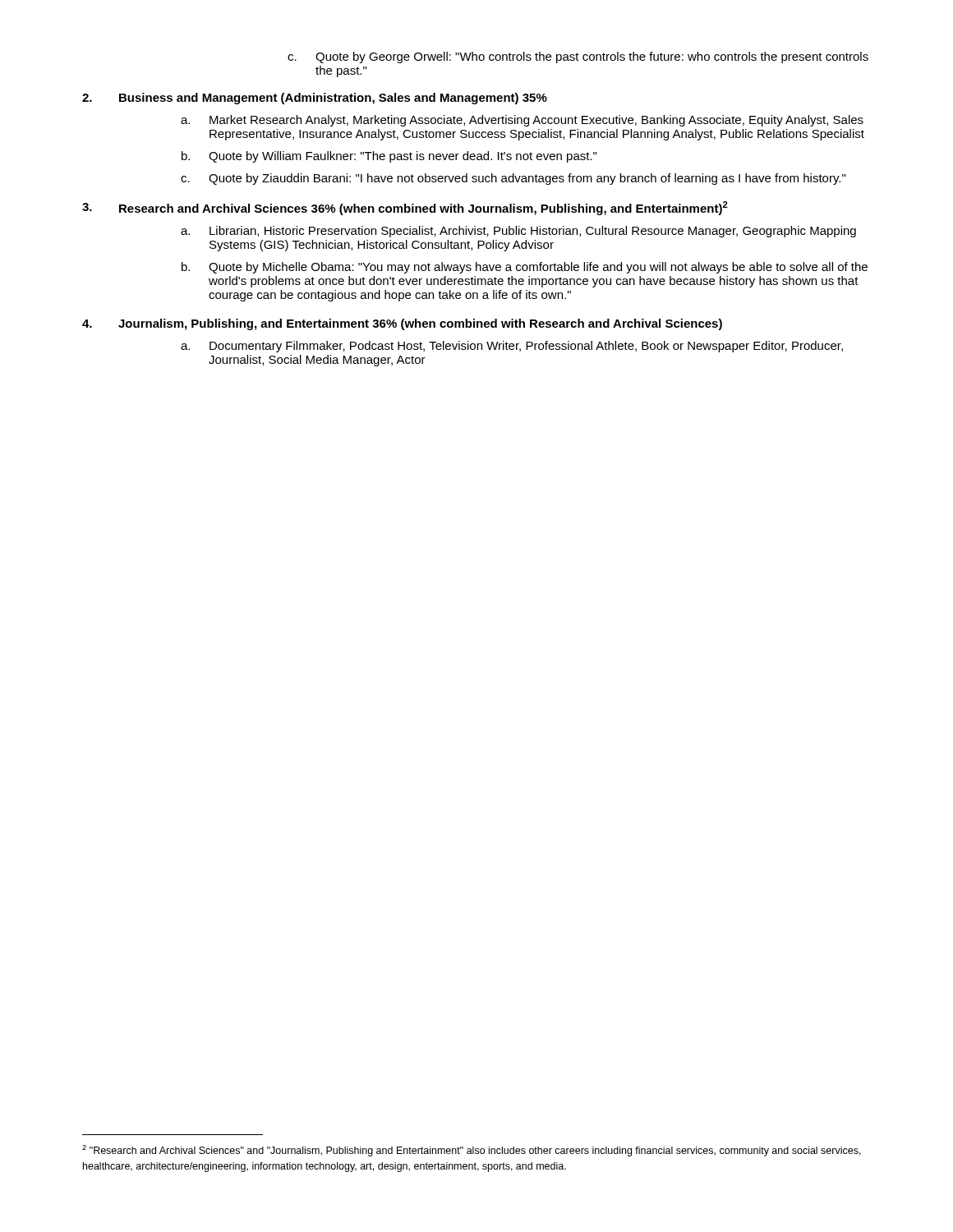953x1232 pixels.
Task: Locate the region starting "2. Business and Management"
Action: pyautogui.click(x=315, y=97)
